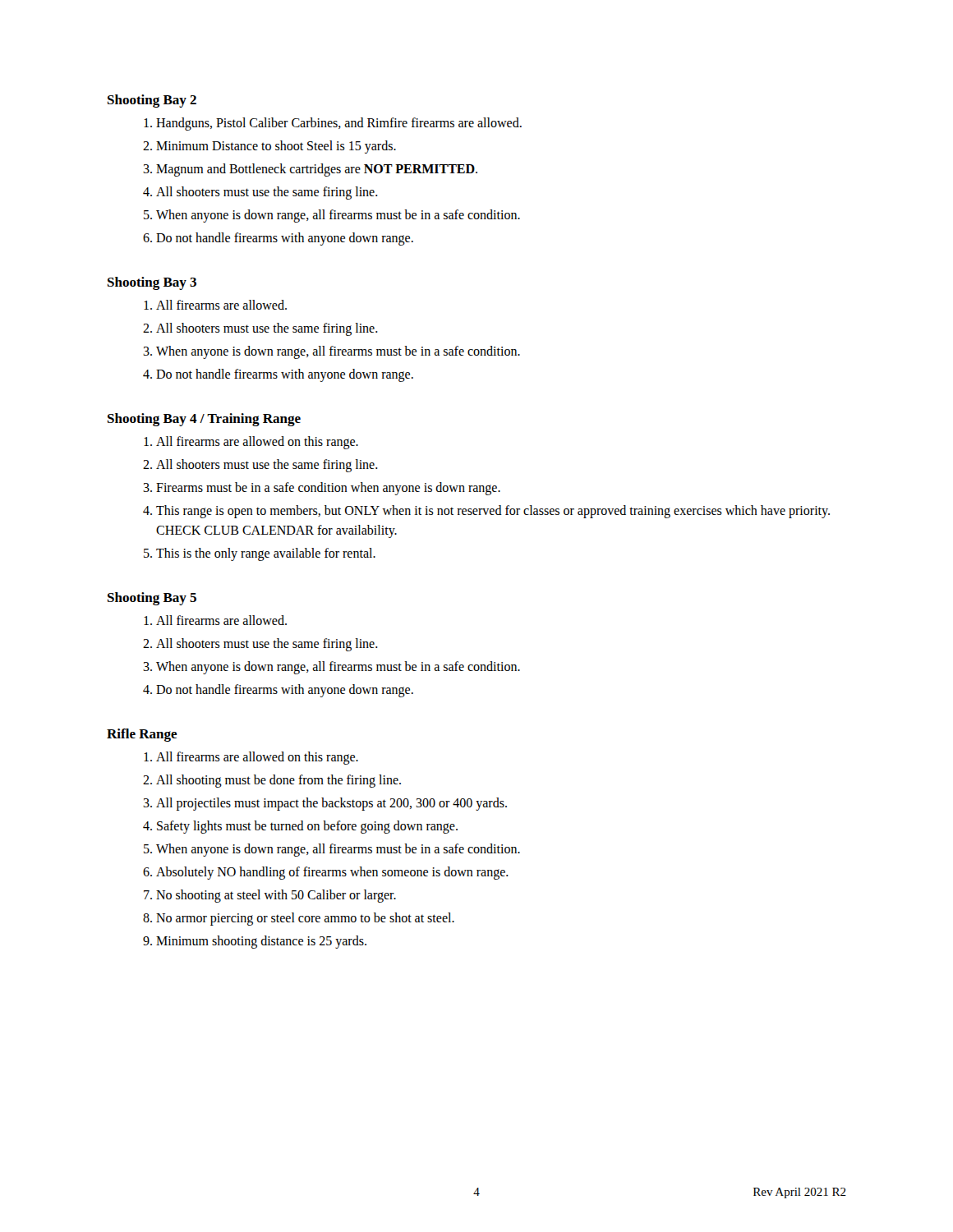Viewport: 953px width, 1232px height.
Task: Find the block on this page that starts "All shooting must be done from"
Action: tap(279, 781)
